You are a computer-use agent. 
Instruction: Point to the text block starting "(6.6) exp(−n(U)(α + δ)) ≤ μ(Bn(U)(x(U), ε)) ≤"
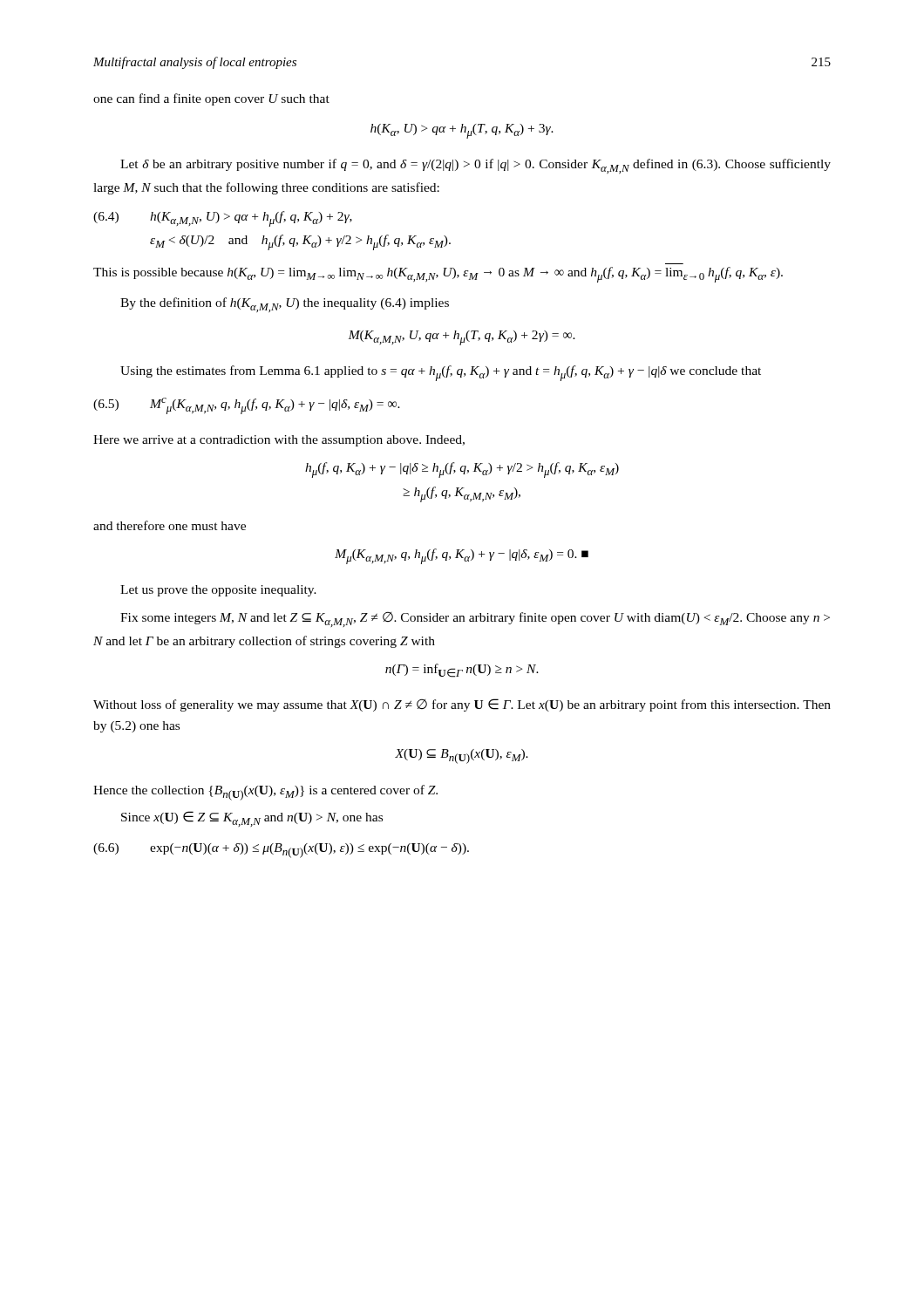point(462,849)
